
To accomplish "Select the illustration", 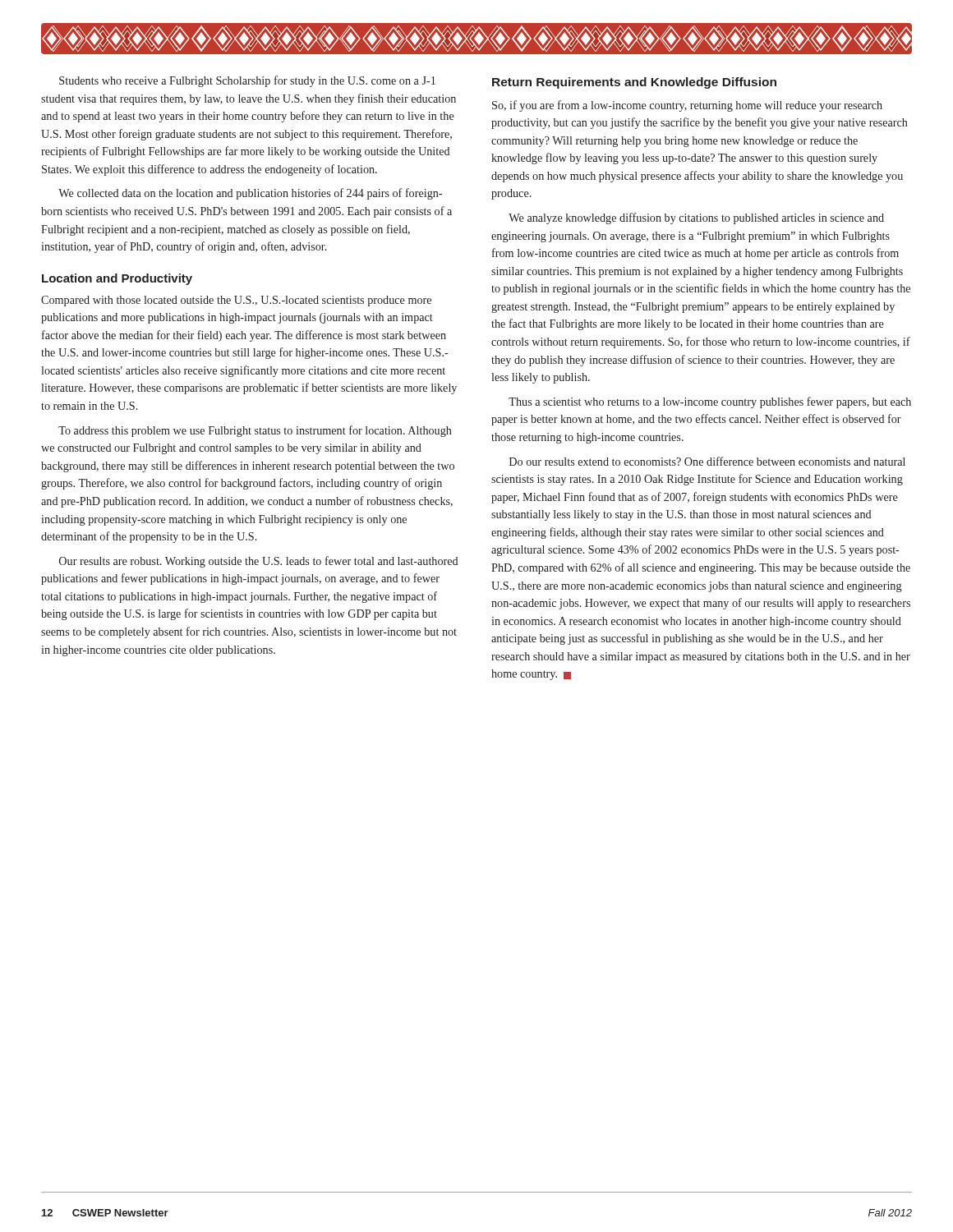I will click(476, 39).
